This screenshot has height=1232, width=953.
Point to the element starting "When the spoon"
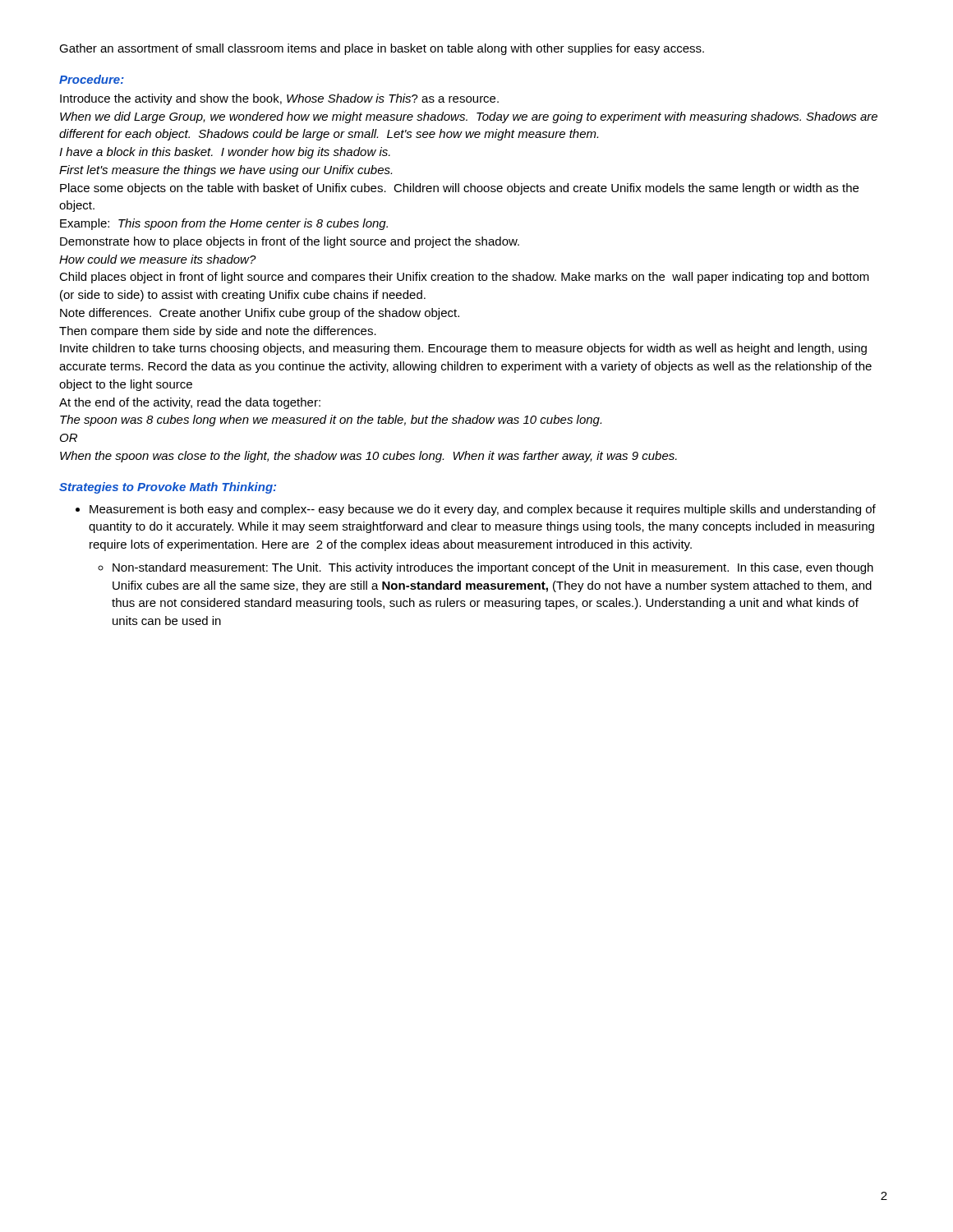click(x=369, y=455)
